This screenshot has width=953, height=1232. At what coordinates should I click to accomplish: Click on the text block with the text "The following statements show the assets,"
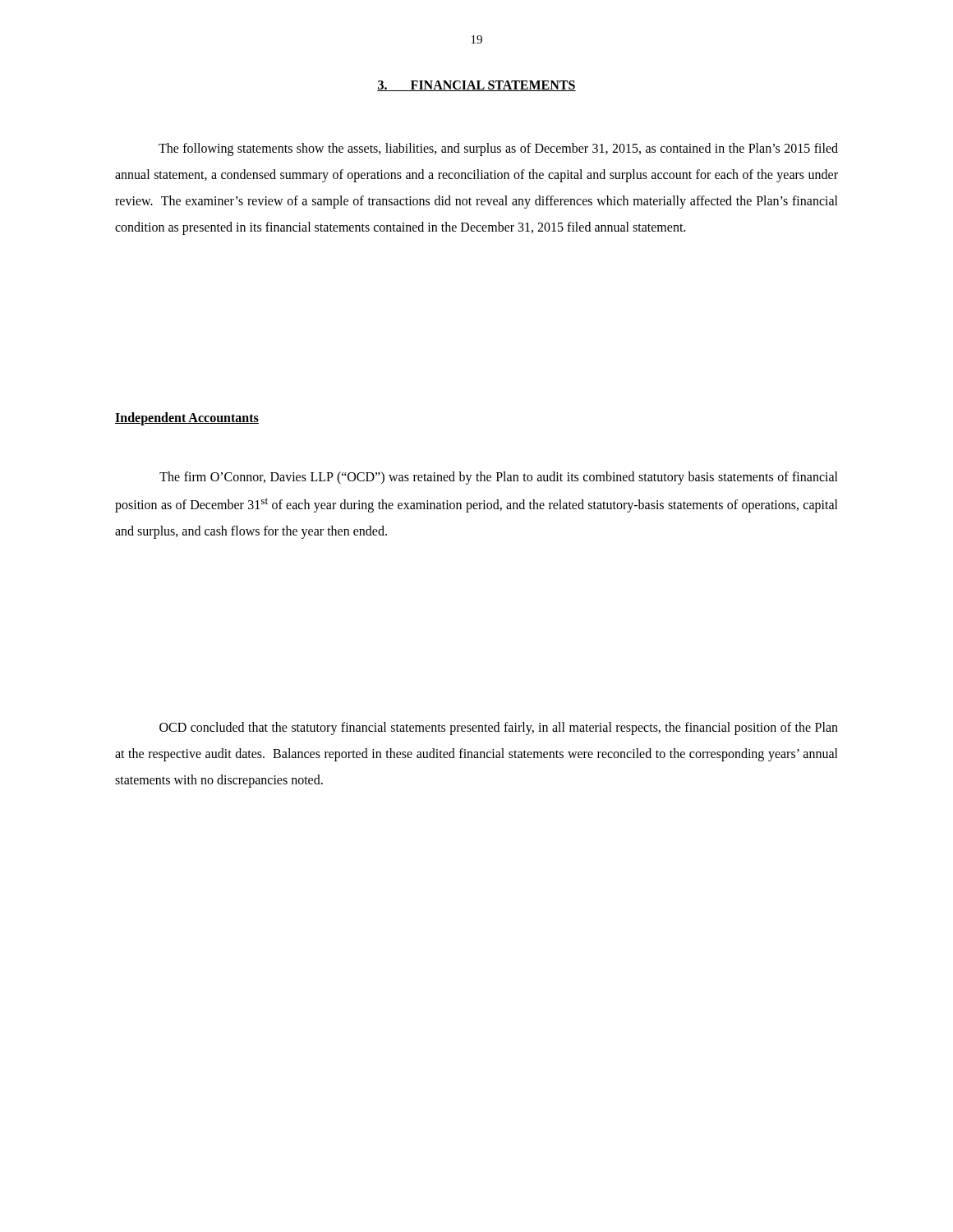[x=476, y=188]
